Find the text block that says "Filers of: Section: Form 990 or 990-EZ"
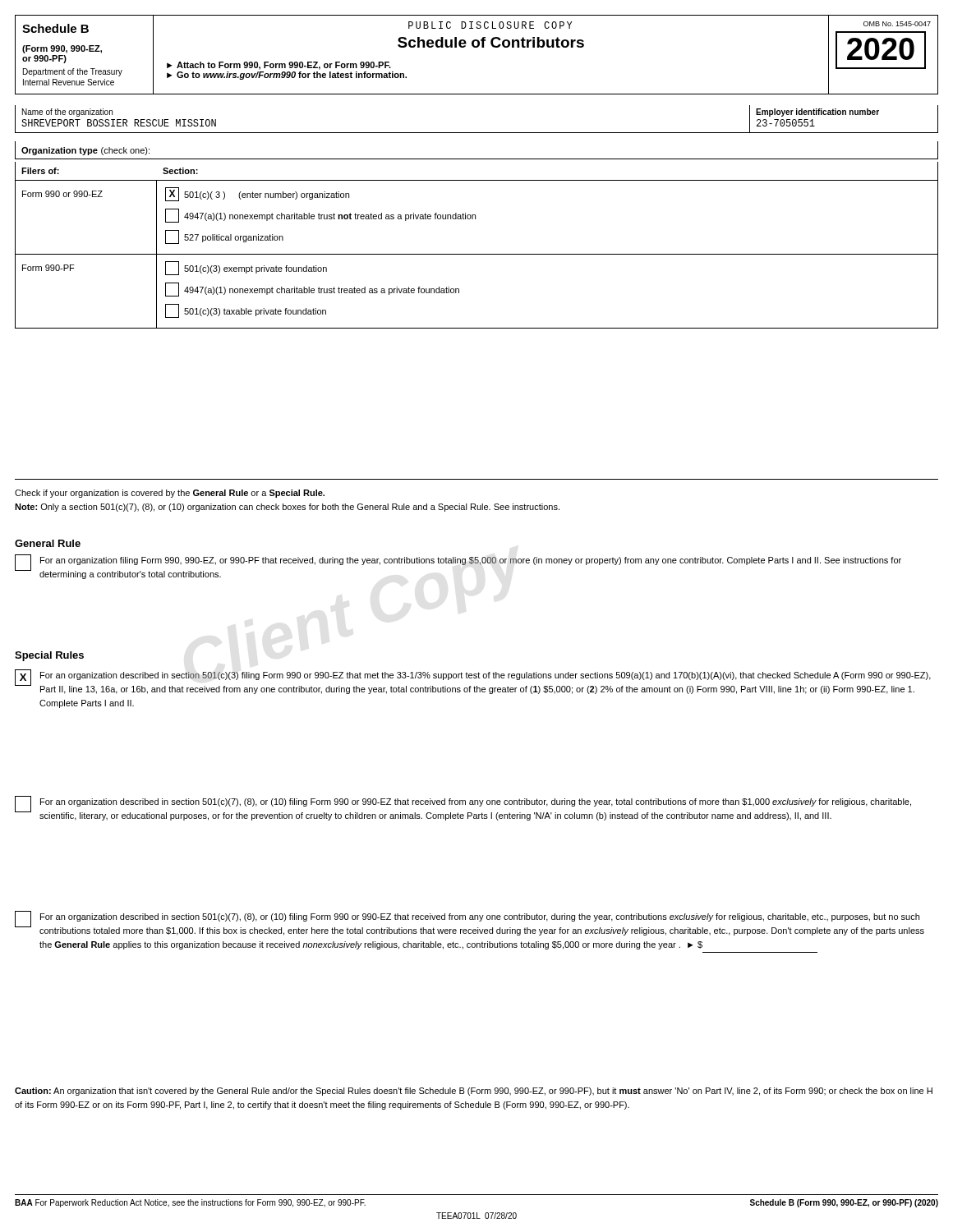 (x=476, y=245)
